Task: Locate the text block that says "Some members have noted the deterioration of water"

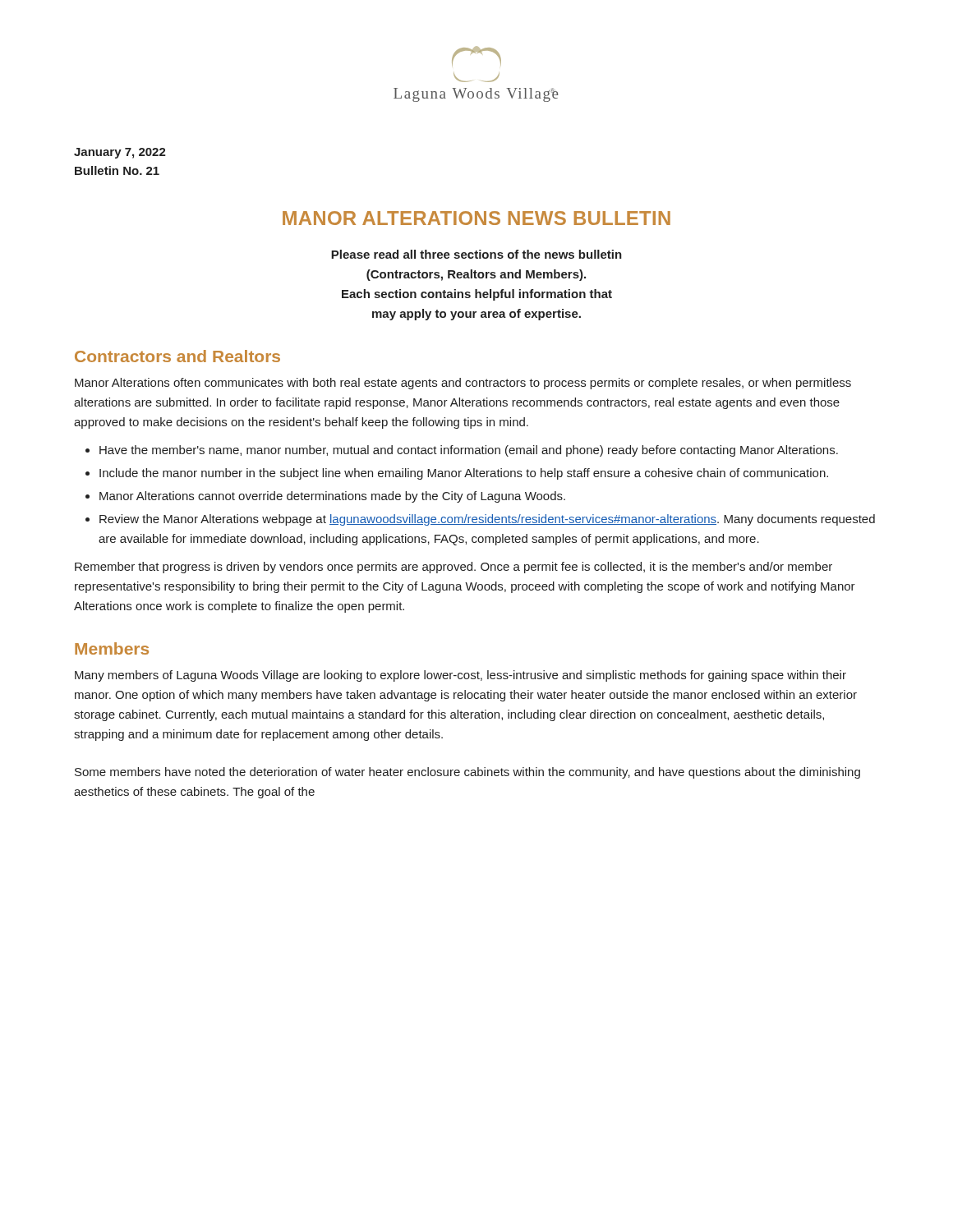Action: tap(467, 781)
